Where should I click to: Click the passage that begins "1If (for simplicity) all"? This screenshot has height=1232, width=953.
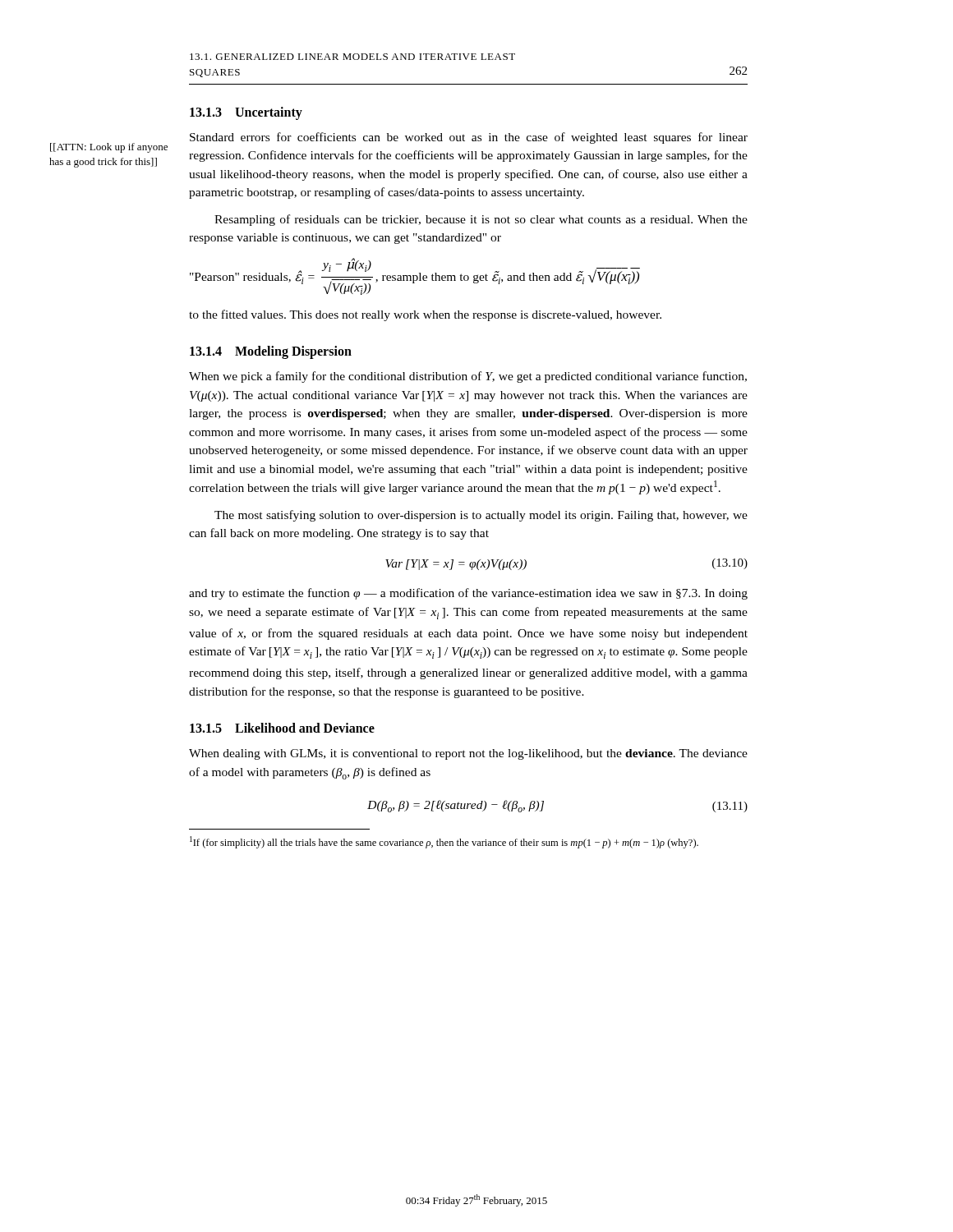coord(444,842)
